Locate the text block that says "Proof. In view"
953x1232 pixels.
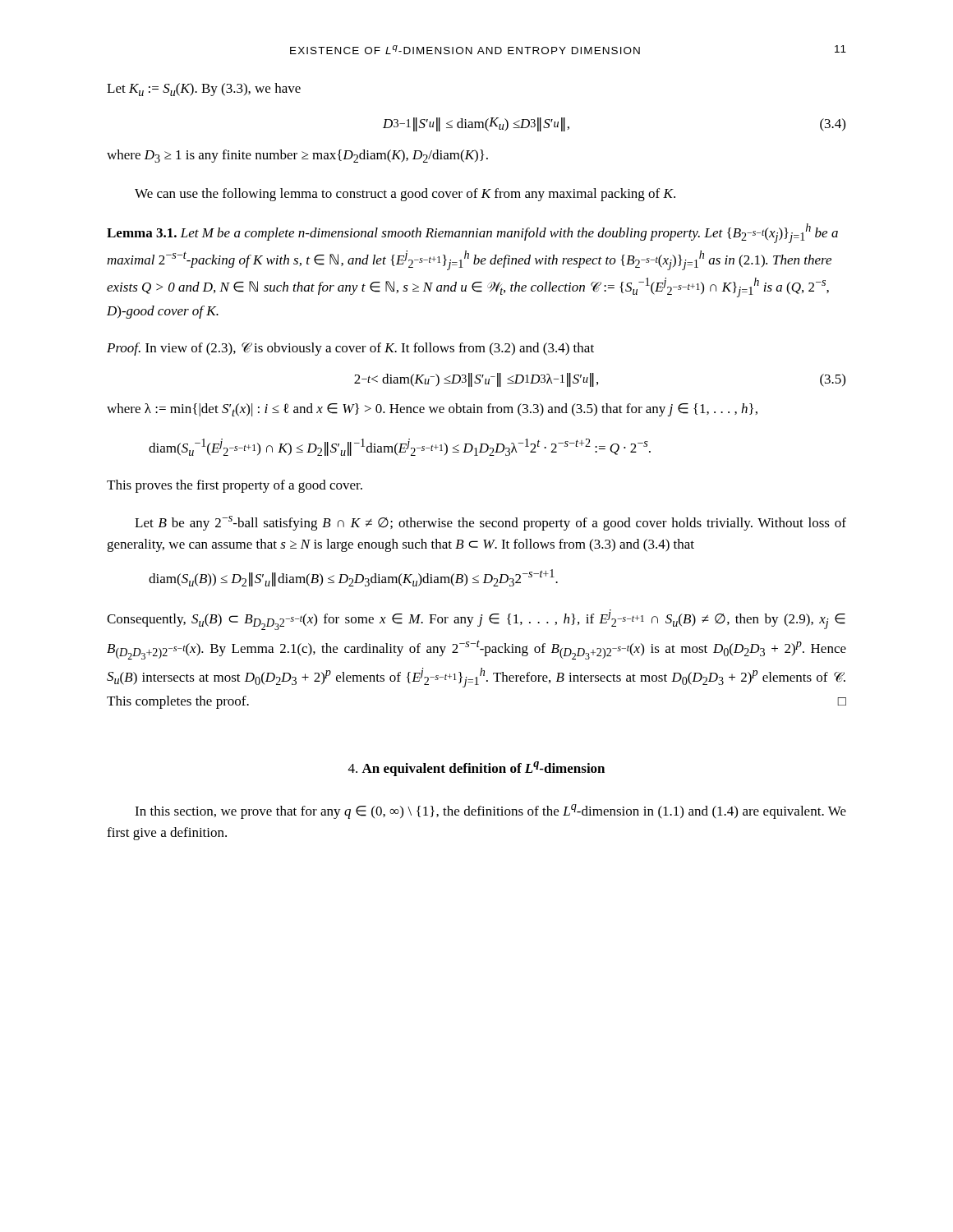(350, 348)
